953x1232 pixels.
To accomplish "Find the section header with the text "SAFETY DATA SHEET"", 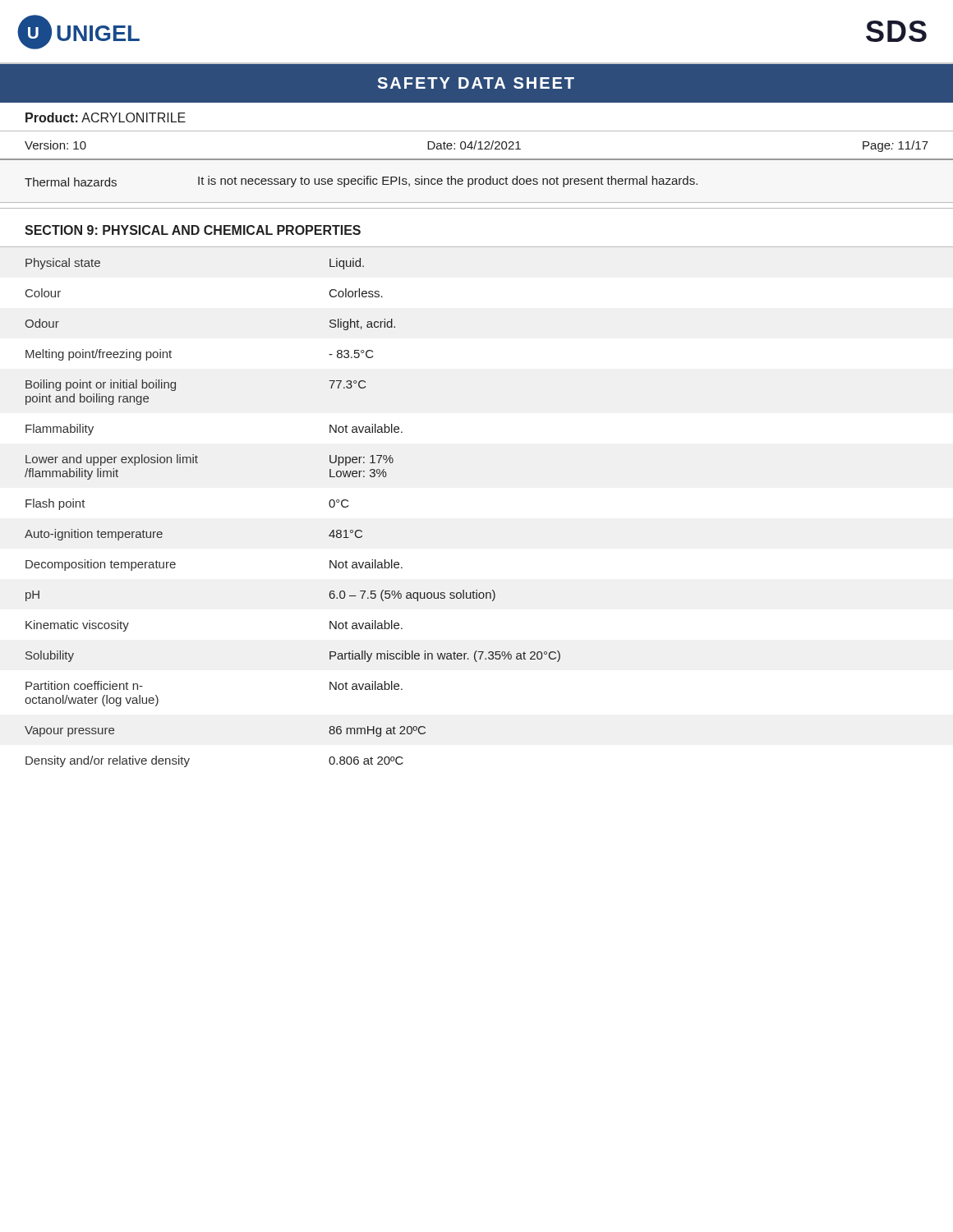I will (476, 83).
